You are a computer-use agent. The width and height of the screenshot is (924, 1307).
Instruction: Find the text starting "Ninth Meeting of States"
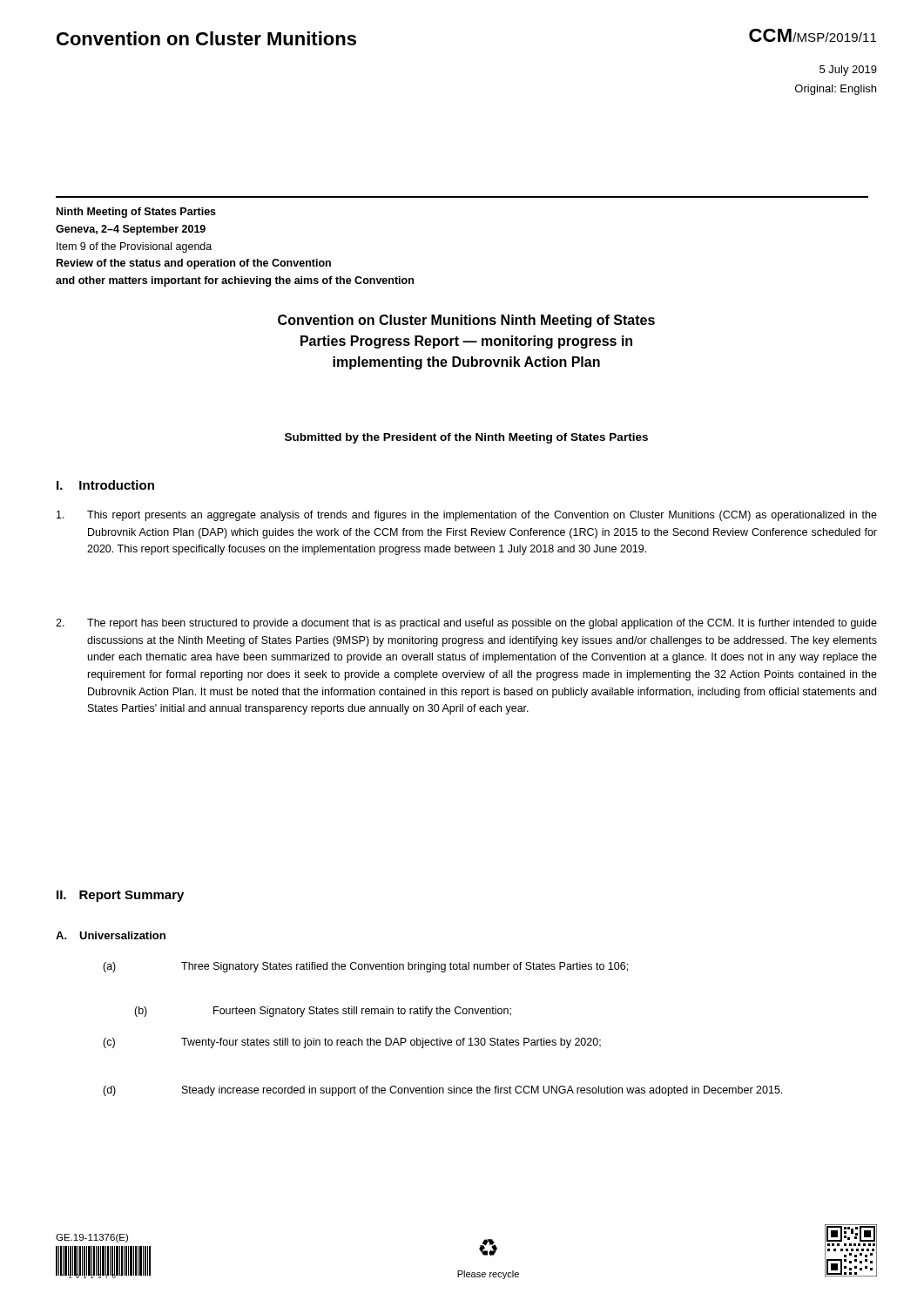136,213
